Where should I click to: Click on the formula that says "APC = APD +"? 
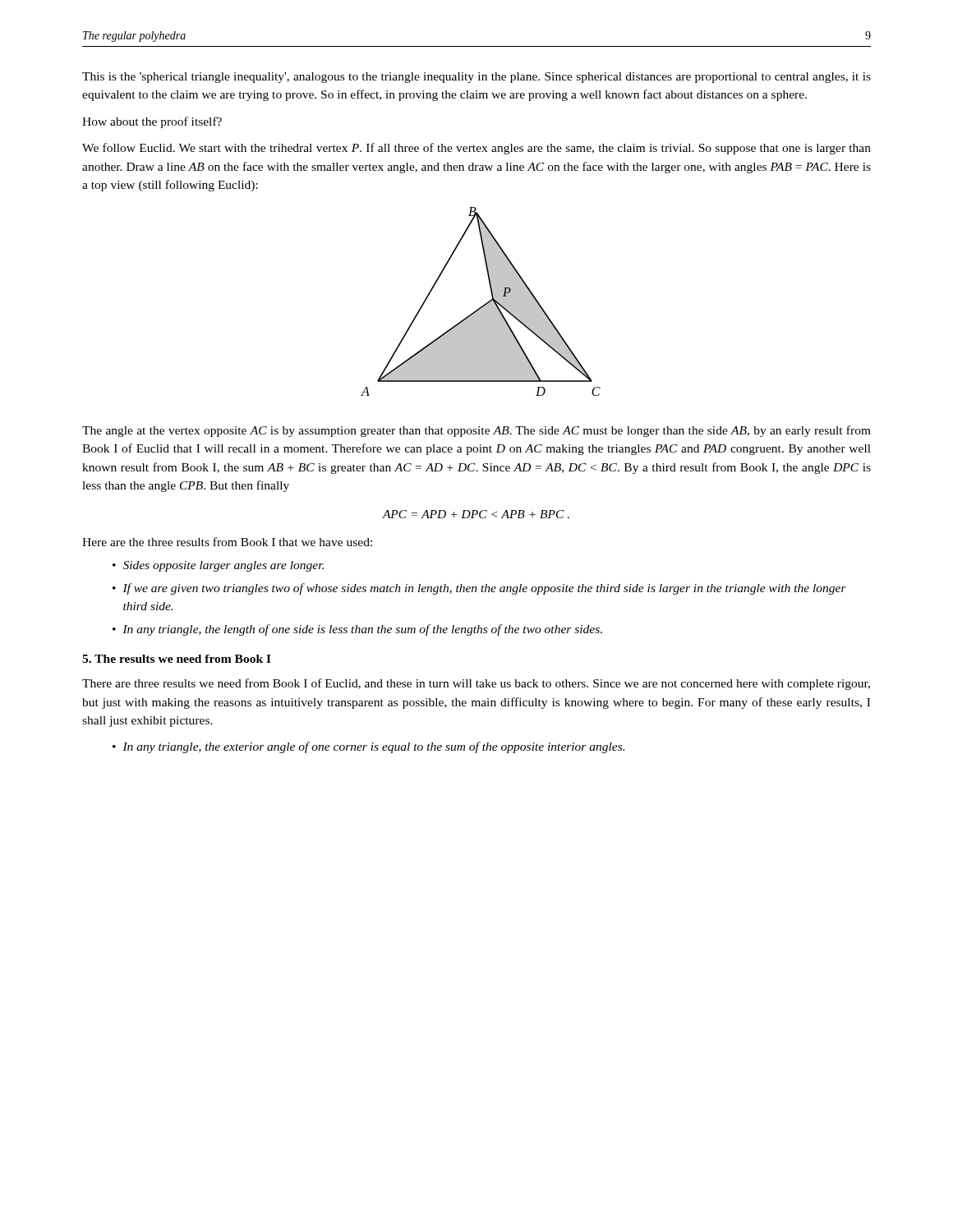(476, 513)
